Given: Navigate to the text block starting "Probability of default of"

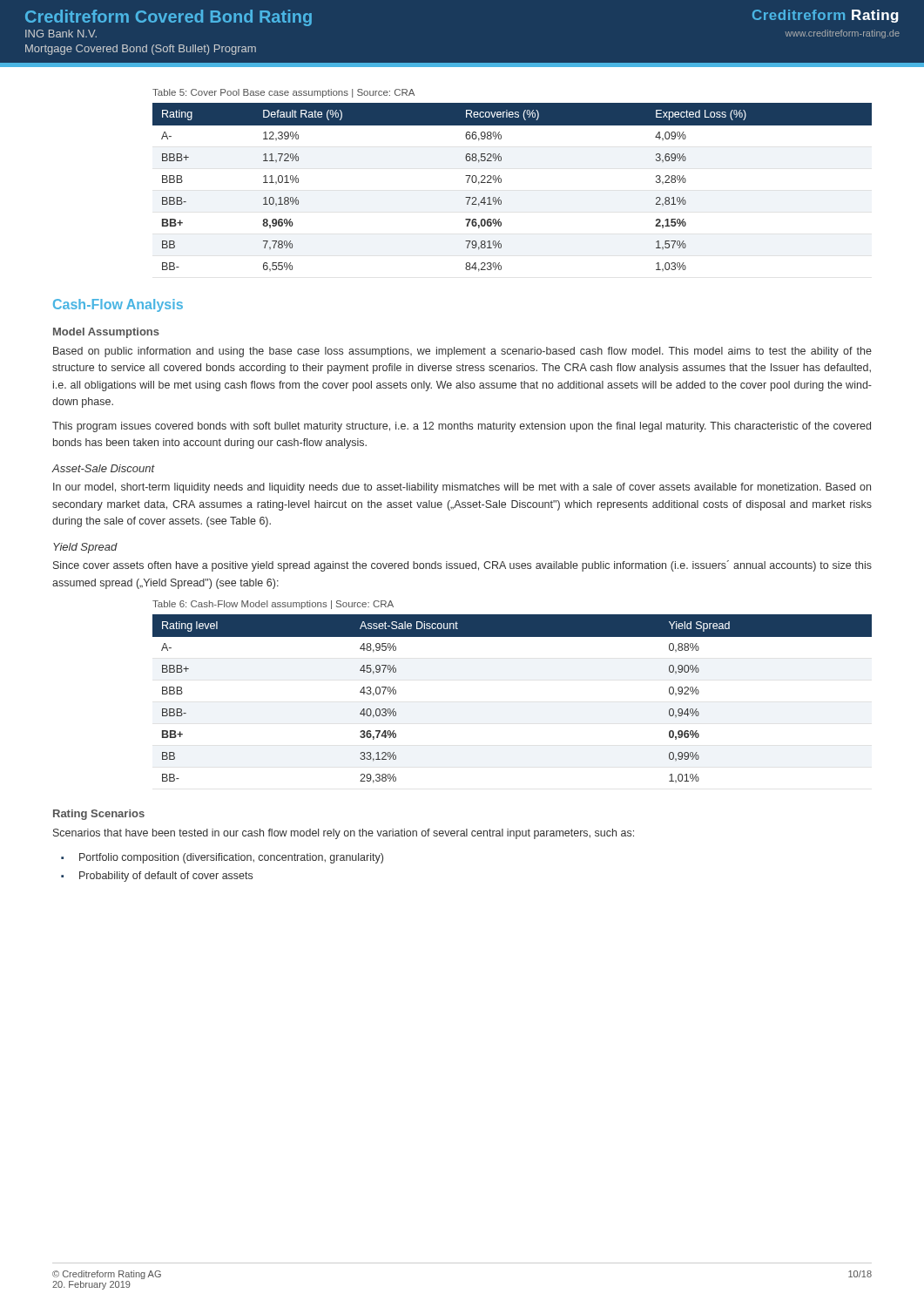Looking at the screenshot, I should [x=166, y=876].
